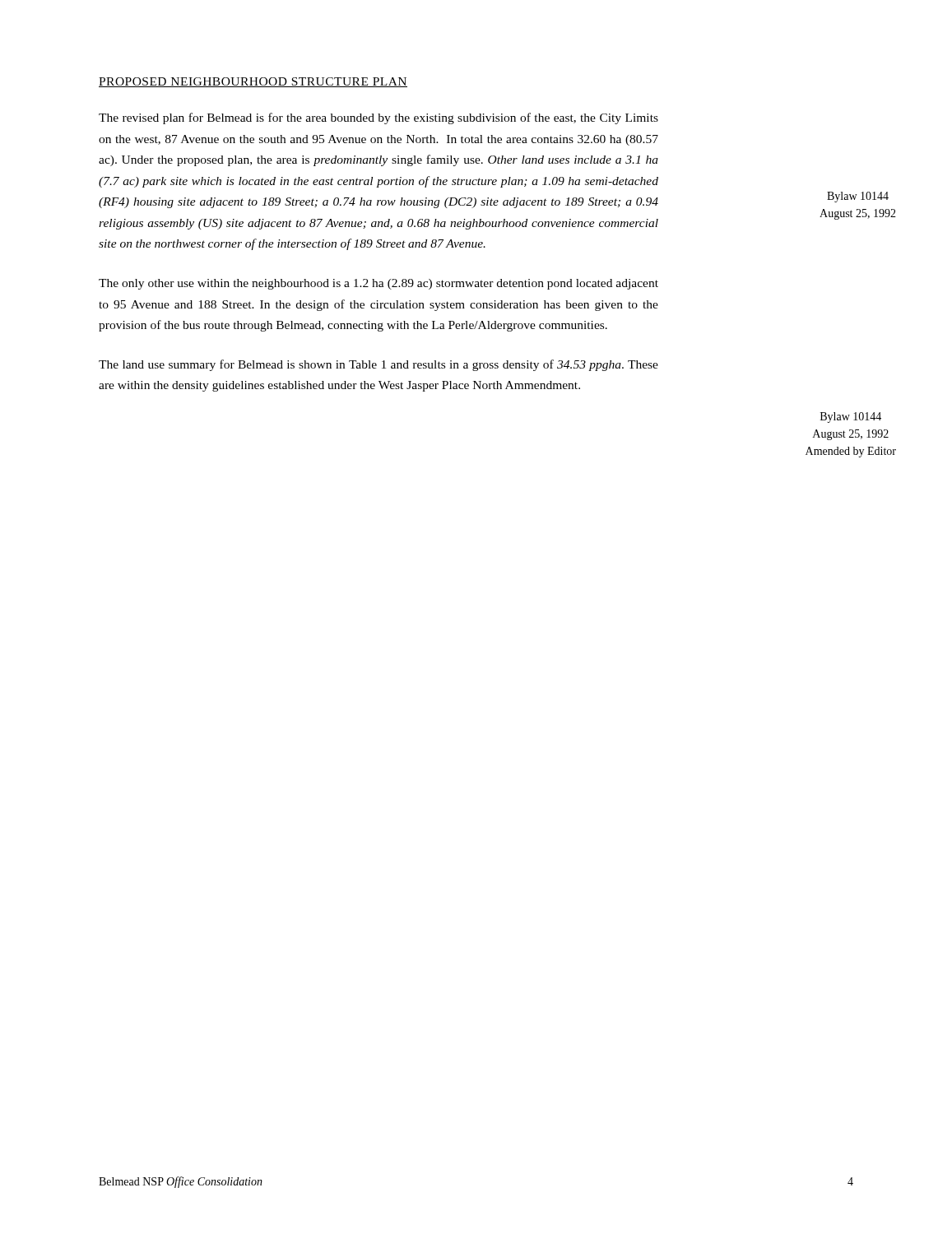Point to the element starting "Bylaw 10144August 25, 1992"

858,205
